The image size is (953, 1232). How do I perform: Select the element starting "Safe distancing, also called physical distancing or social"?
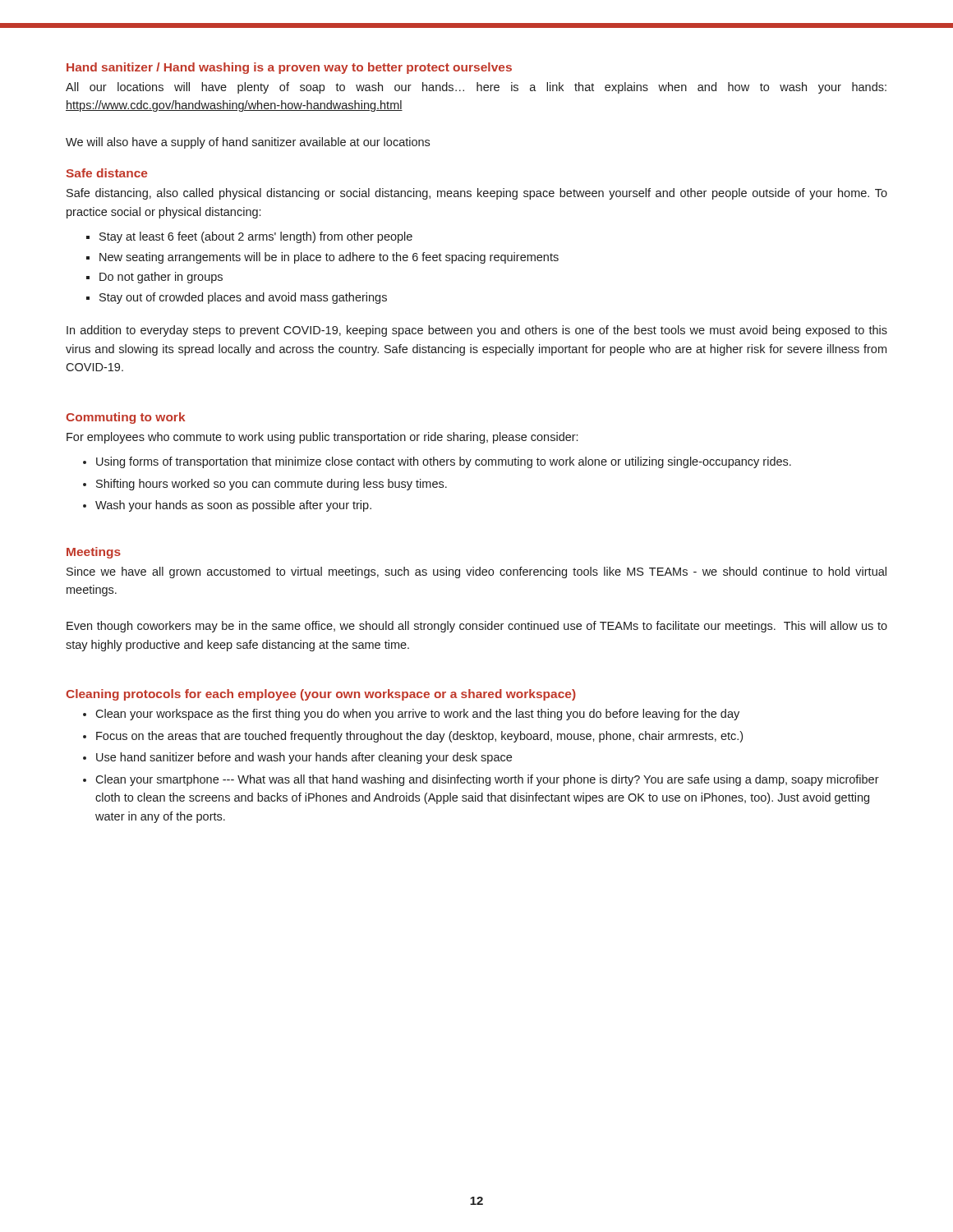[476, 203]
